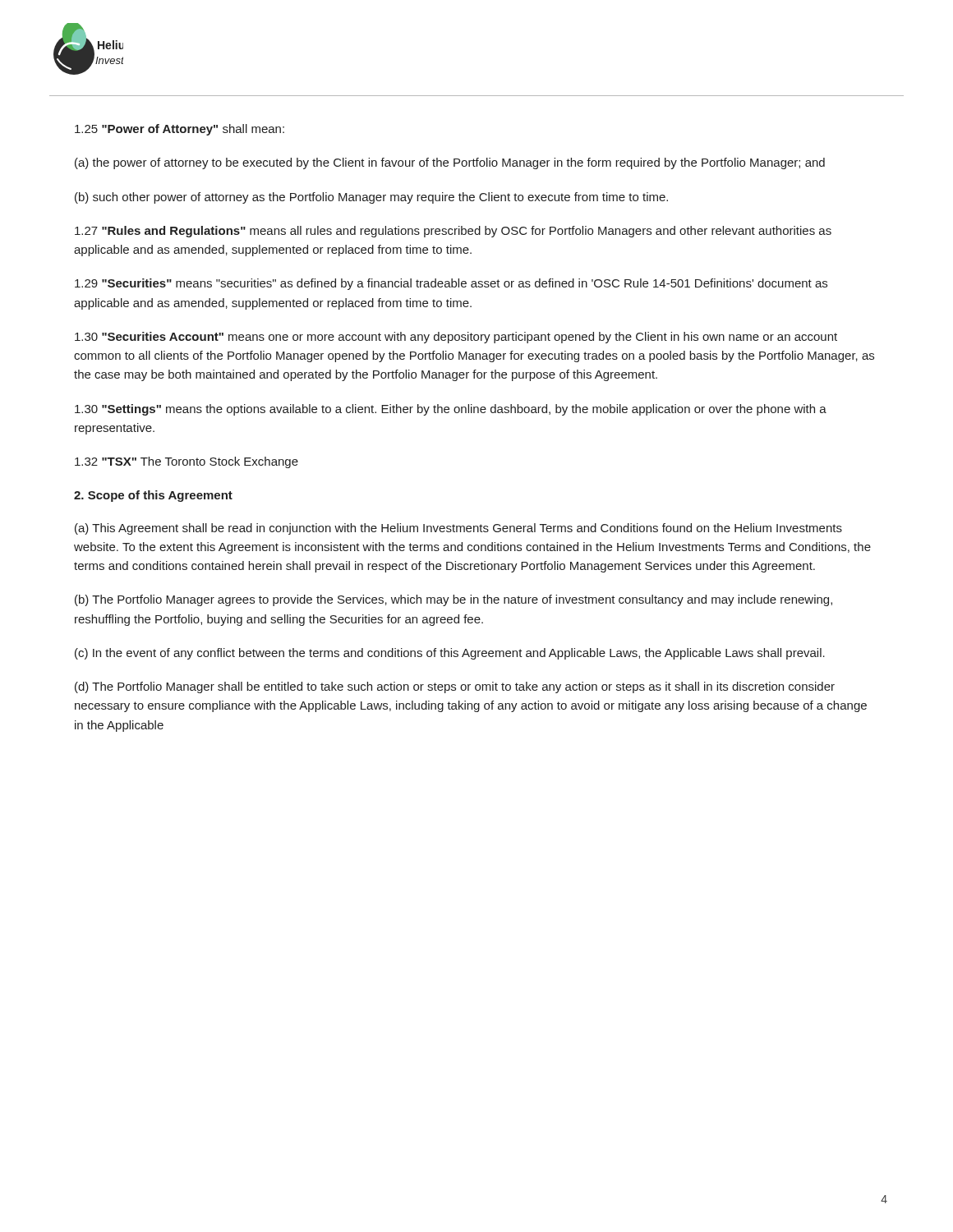Select the text block that reads "(a) This Agreement shall be read"
The width and height of the screenshot is (953, 1232).
click(x=472, y=546)
